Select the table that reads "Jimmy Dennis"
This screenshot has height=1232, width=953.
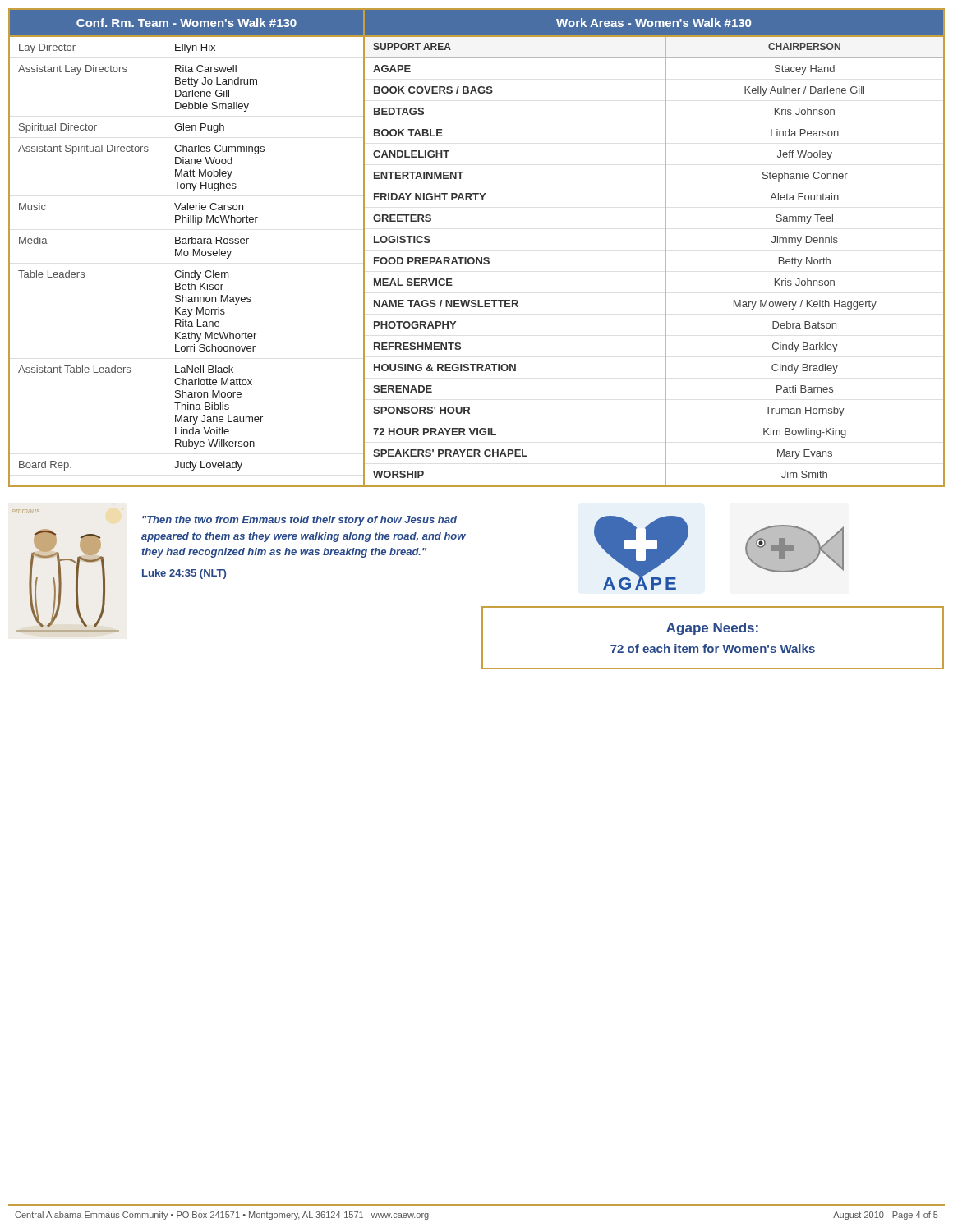click(x=654, y=261)
